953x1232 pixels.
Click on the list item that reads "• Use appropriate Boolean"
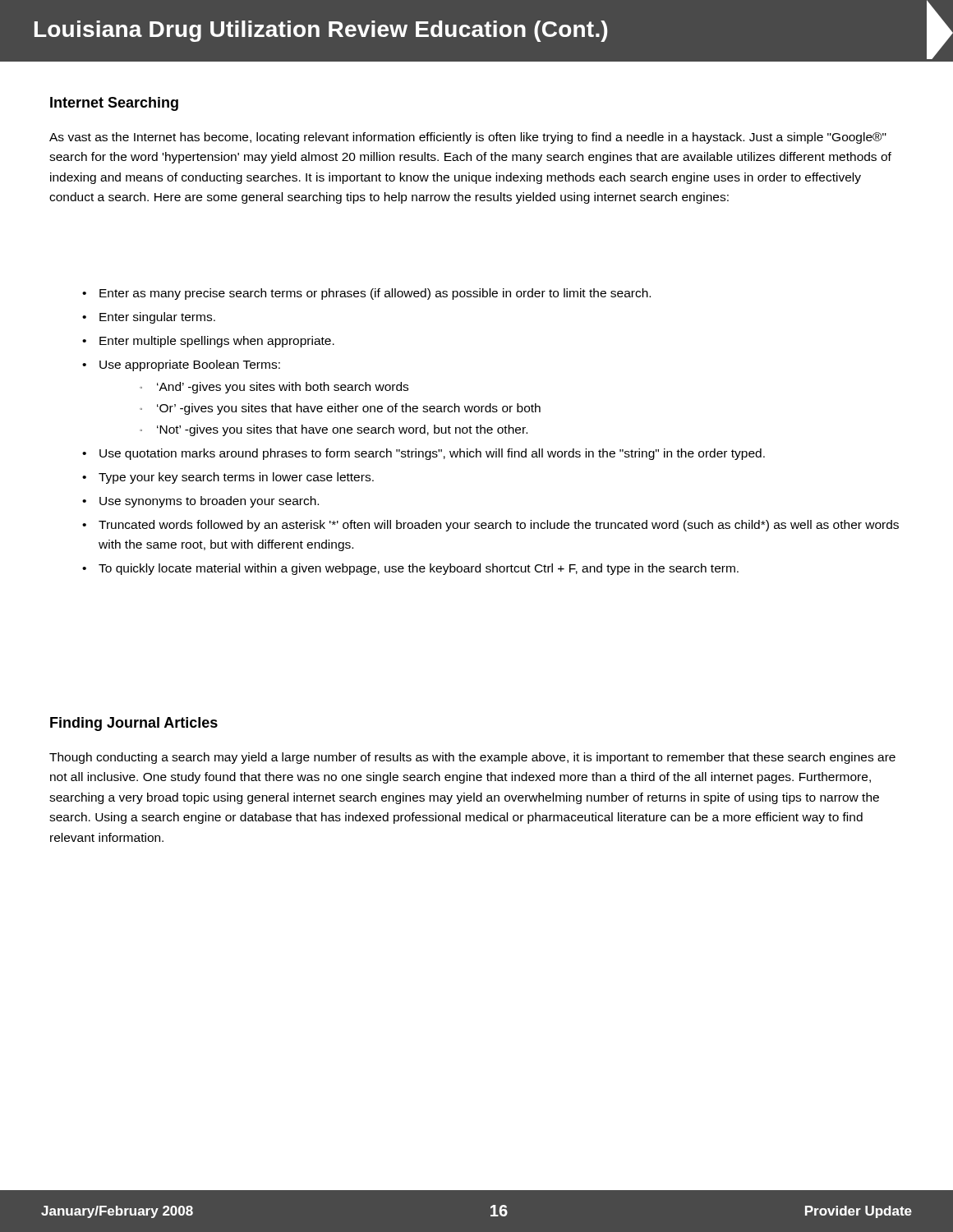[x=182, y=365]
